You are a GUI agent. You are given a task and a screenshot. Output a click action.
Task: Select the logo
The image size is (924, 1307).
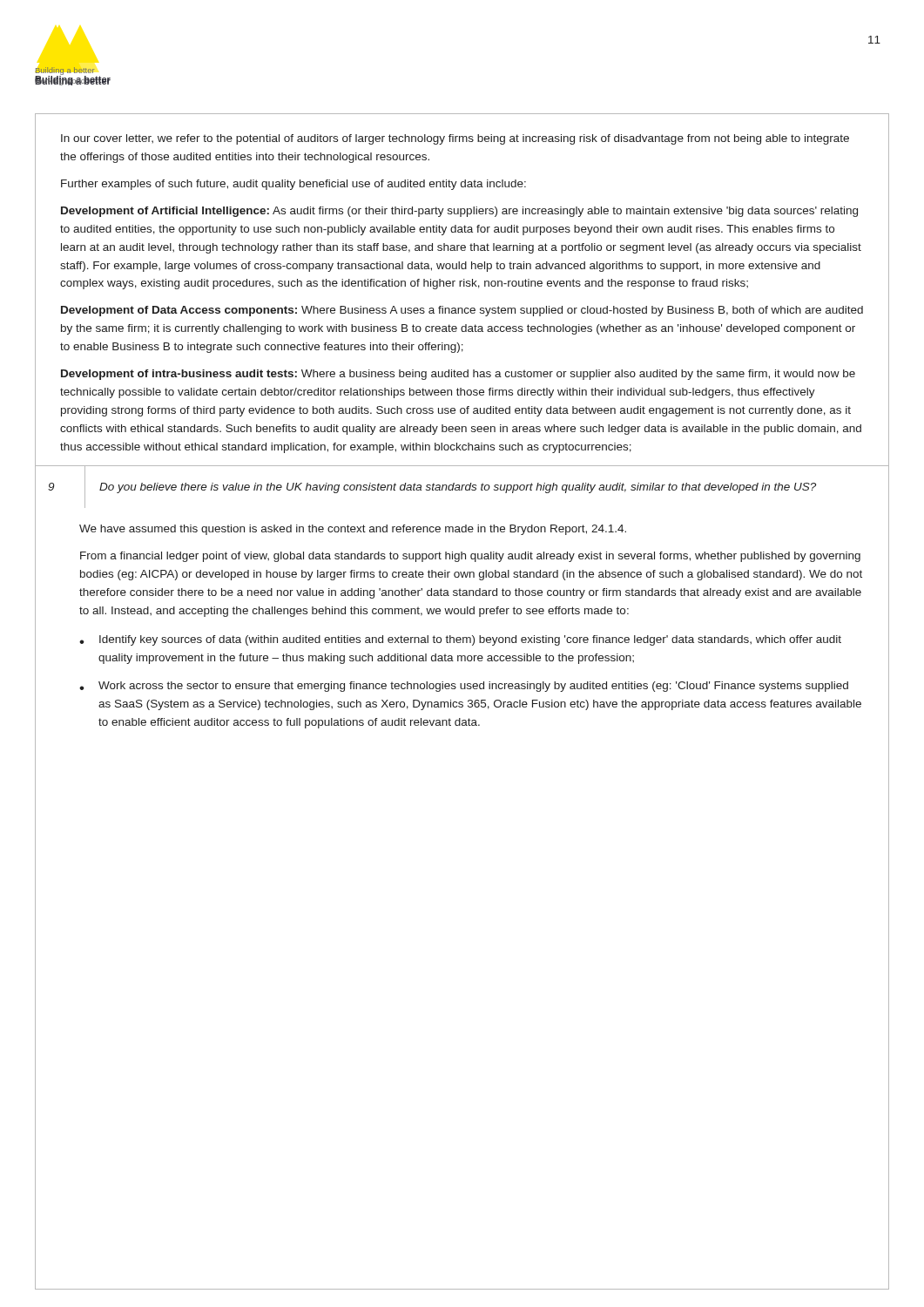(x=91, y=55)
